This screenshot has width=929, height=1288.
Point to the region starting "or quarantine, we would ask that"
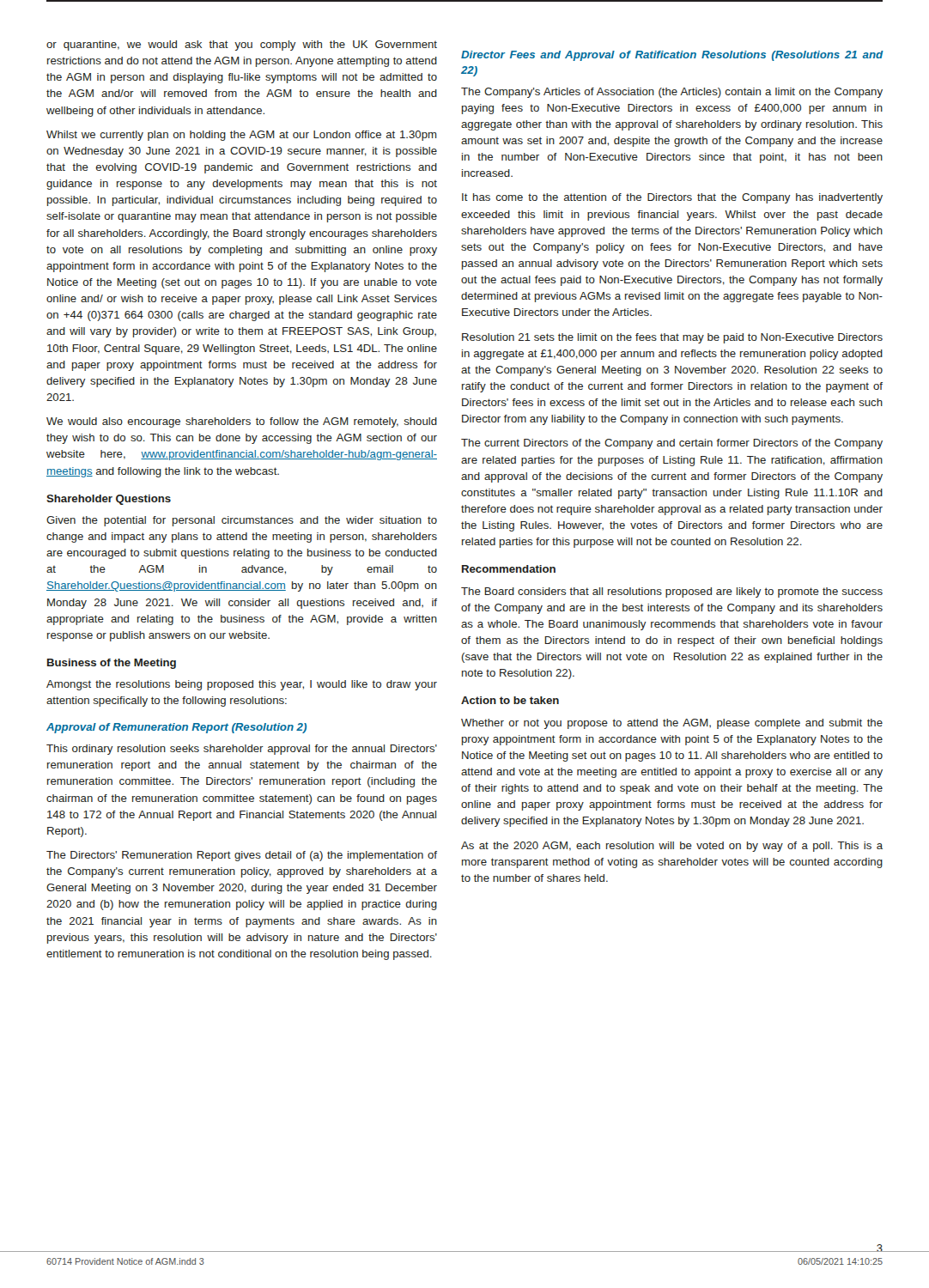[x=242, y=77]
